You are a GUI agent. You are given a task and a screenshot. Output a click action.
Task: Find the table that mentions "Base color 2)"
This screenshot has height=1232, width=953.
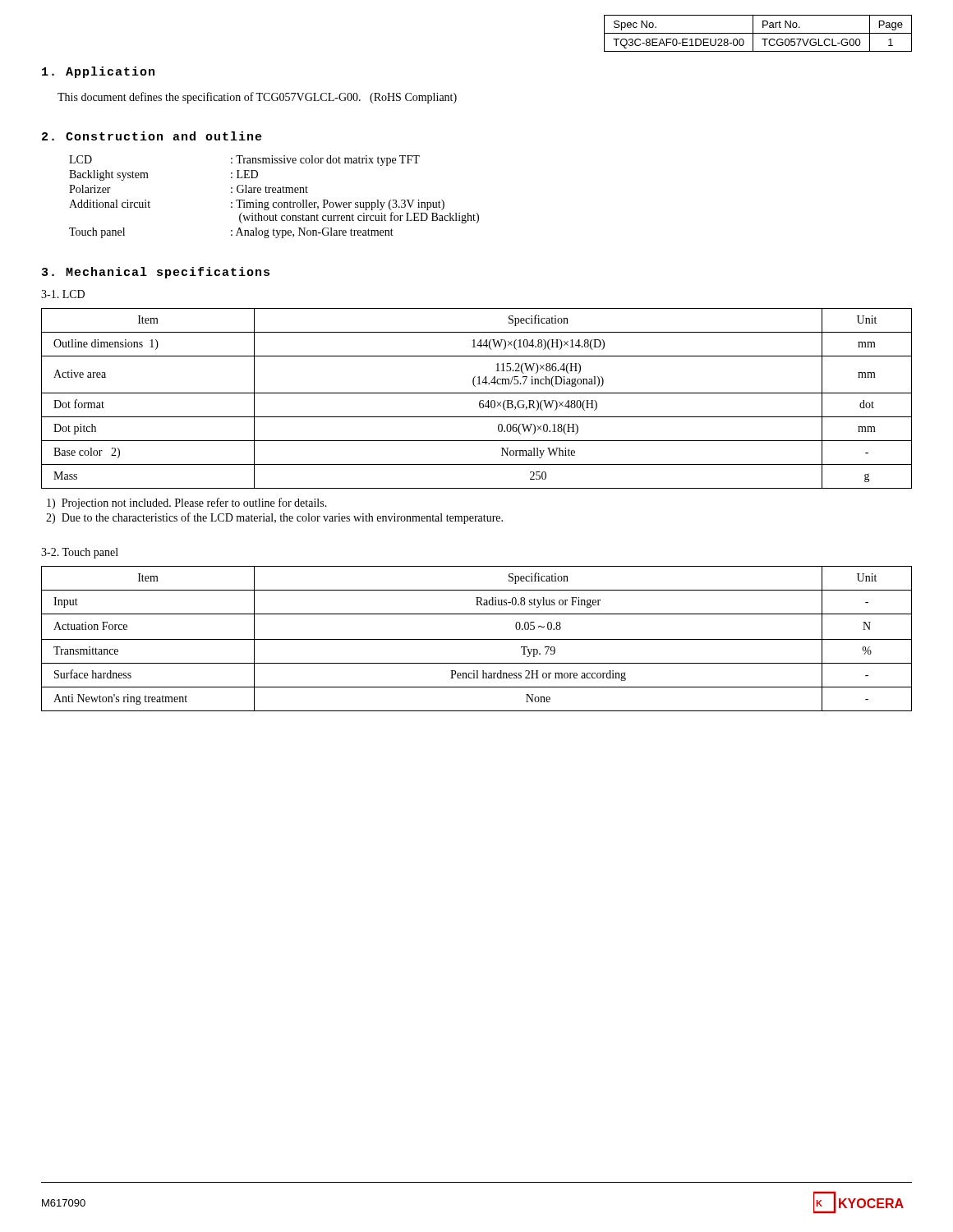(476, 398)
